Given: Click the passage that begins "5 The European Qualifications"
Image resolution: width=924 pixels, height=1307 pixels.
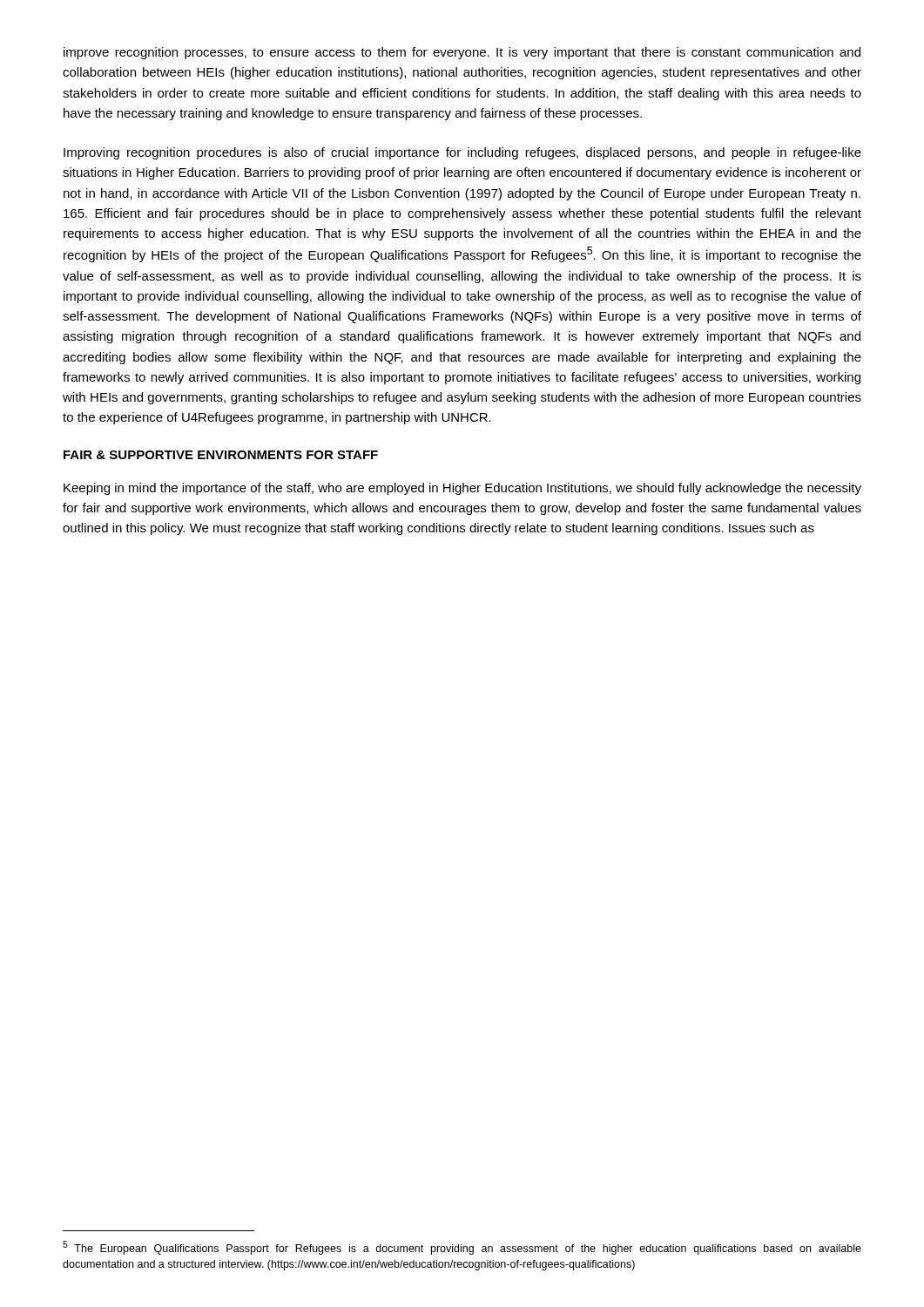Looking at the screenshot, I should pyautogui.click(x=462, y=1251).
